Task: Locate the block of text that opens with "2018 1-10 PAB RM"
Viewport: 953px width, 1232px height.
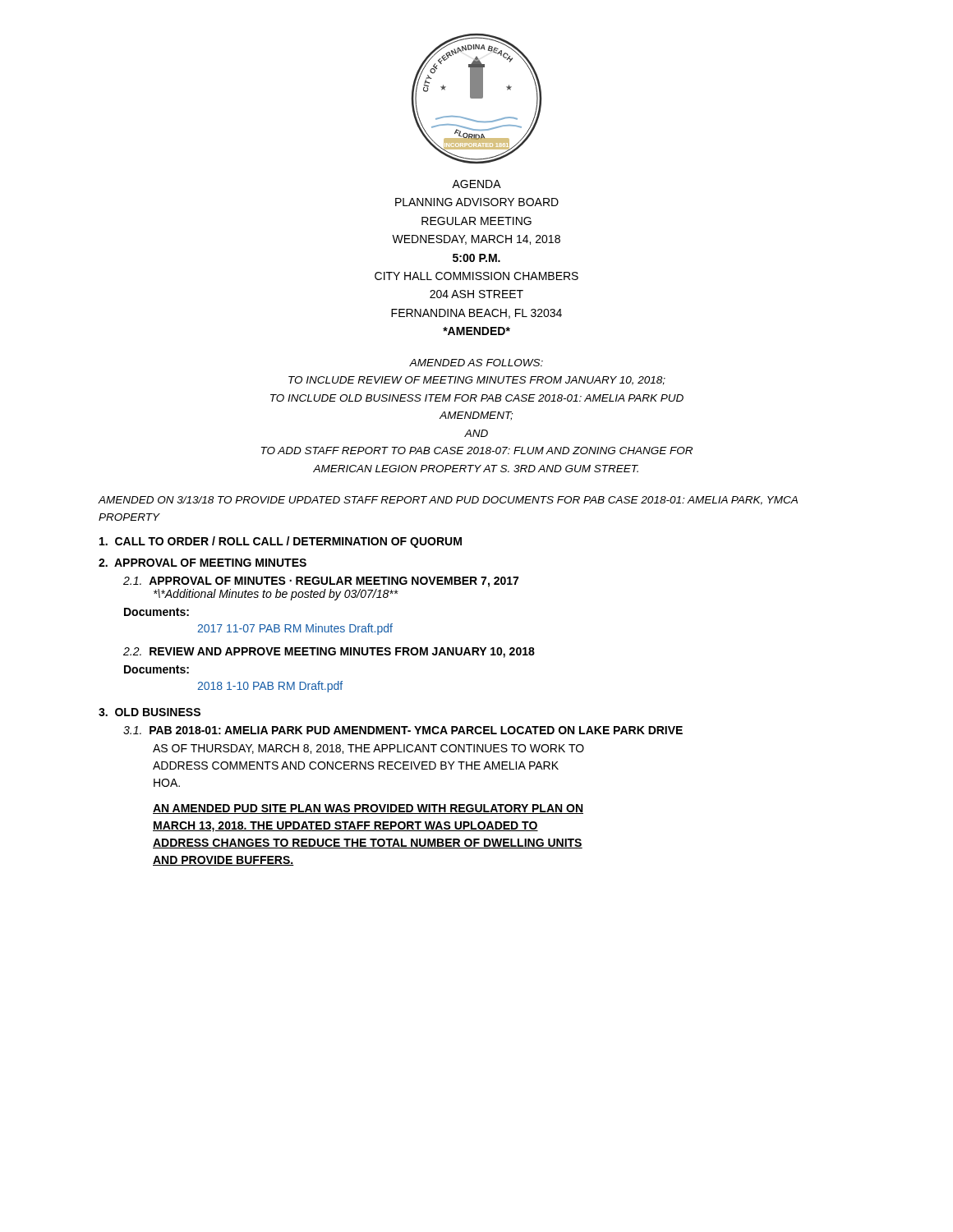Action: coord(270,686)
